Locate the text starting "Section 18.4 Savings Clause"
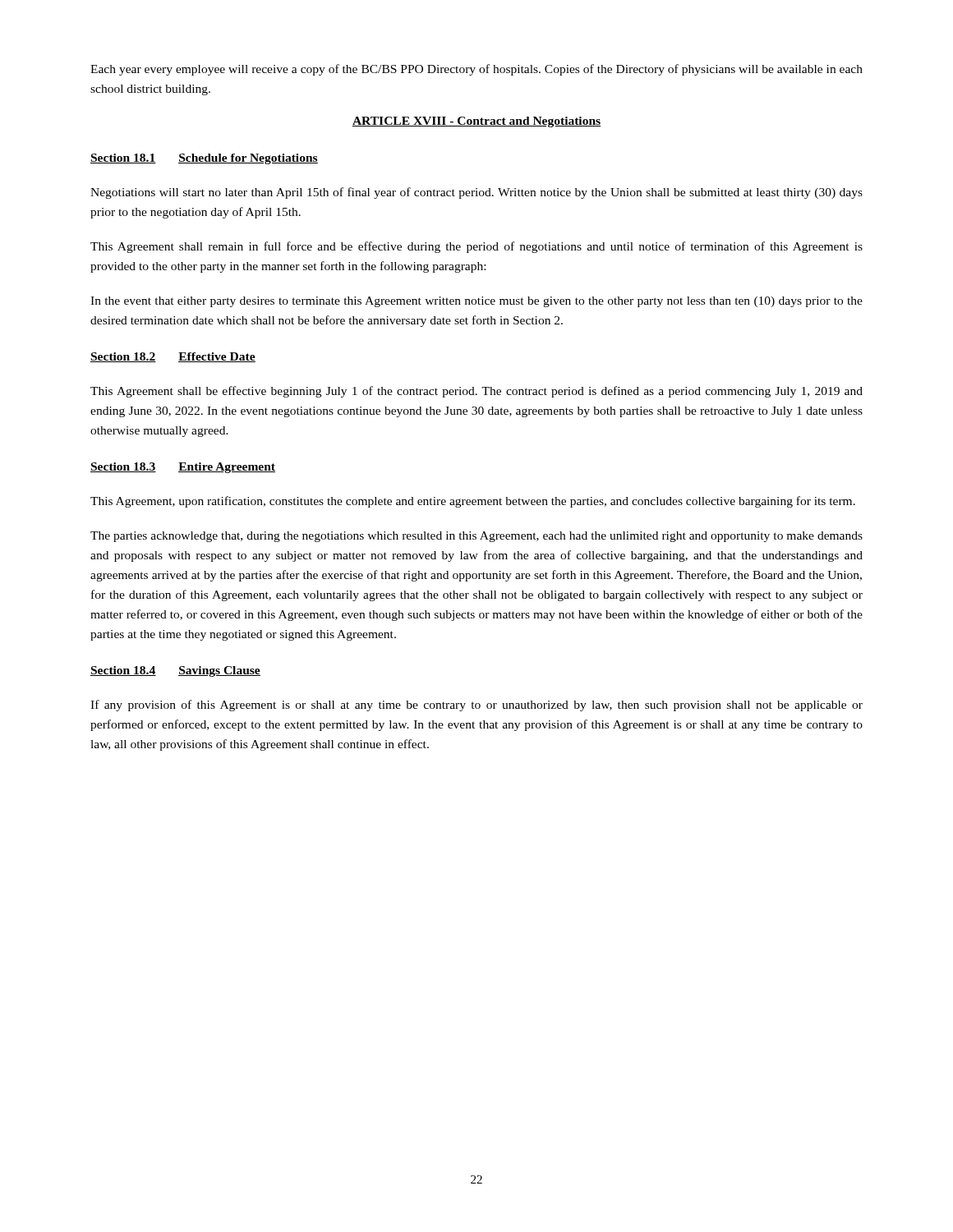 click(x=124, y=671)
